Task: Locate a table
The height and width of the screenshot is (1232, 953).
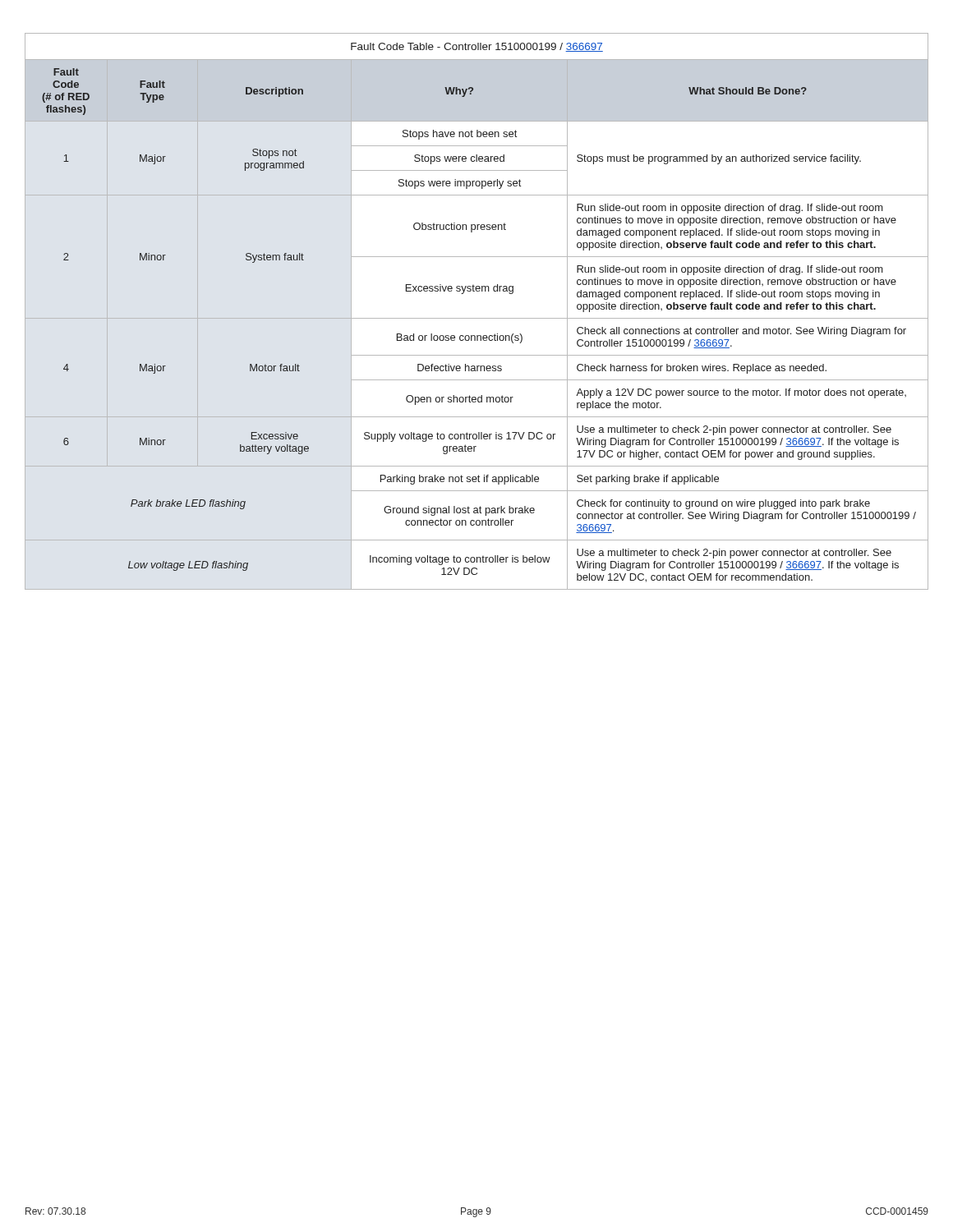Action: [x=476, y=311]
